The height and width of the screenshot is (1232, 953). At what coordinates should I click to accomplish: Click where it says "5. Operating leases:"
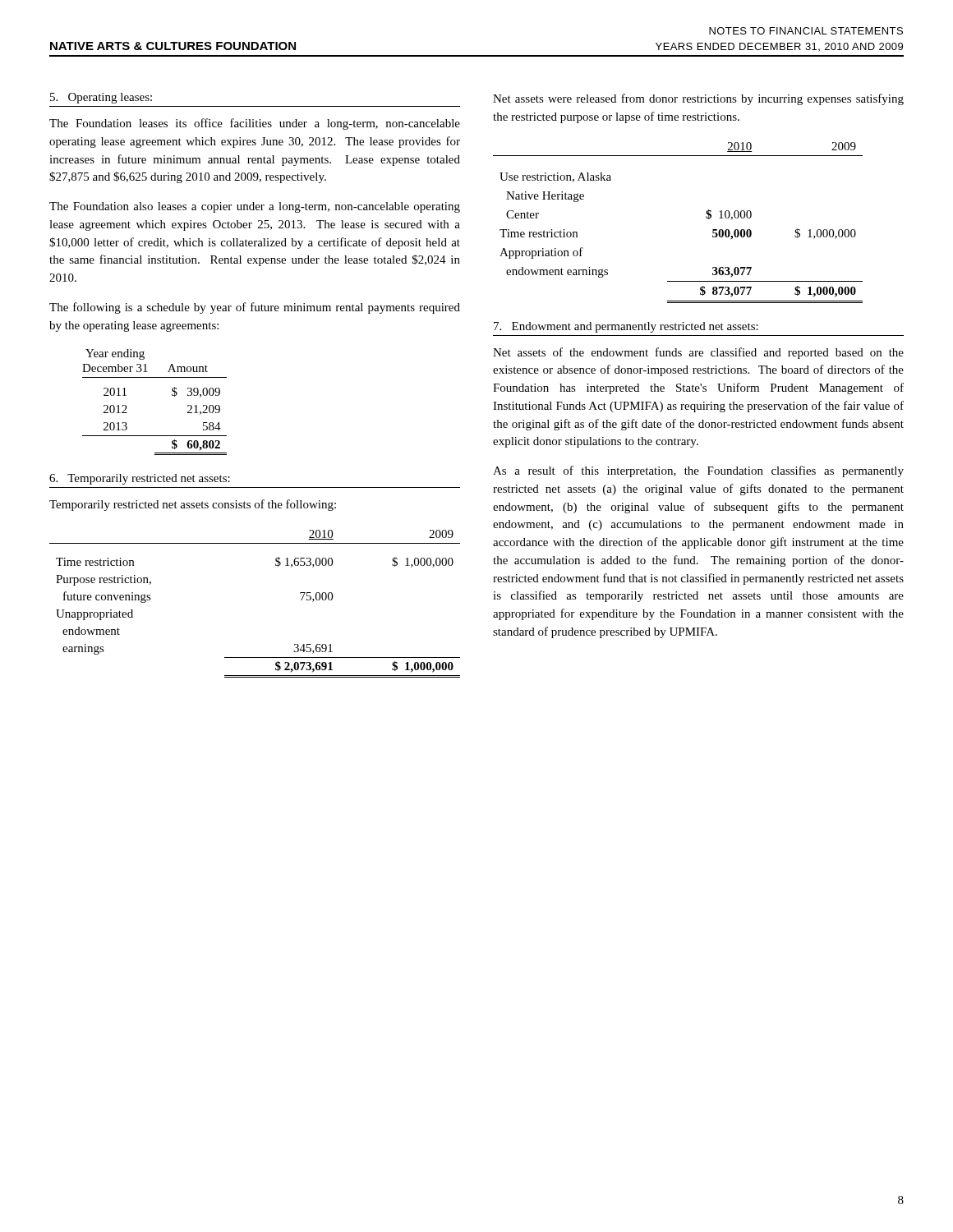tap(101, 97)
